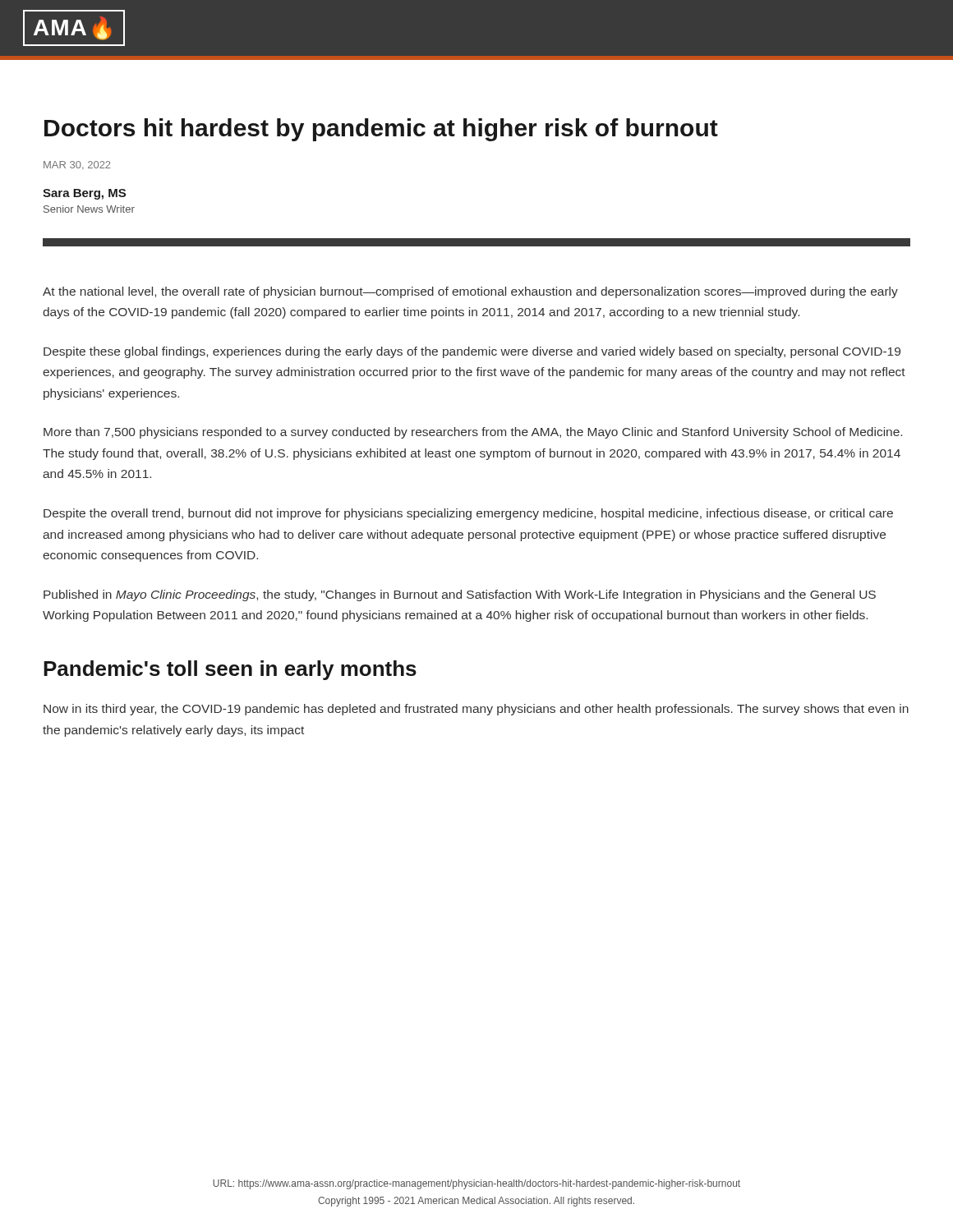Image resolution: width=953 pixels, height=1232 pixels.
Task: Find the text block that reads "Despite the overall trend, burnout did not"
Action: pos(468,534)
